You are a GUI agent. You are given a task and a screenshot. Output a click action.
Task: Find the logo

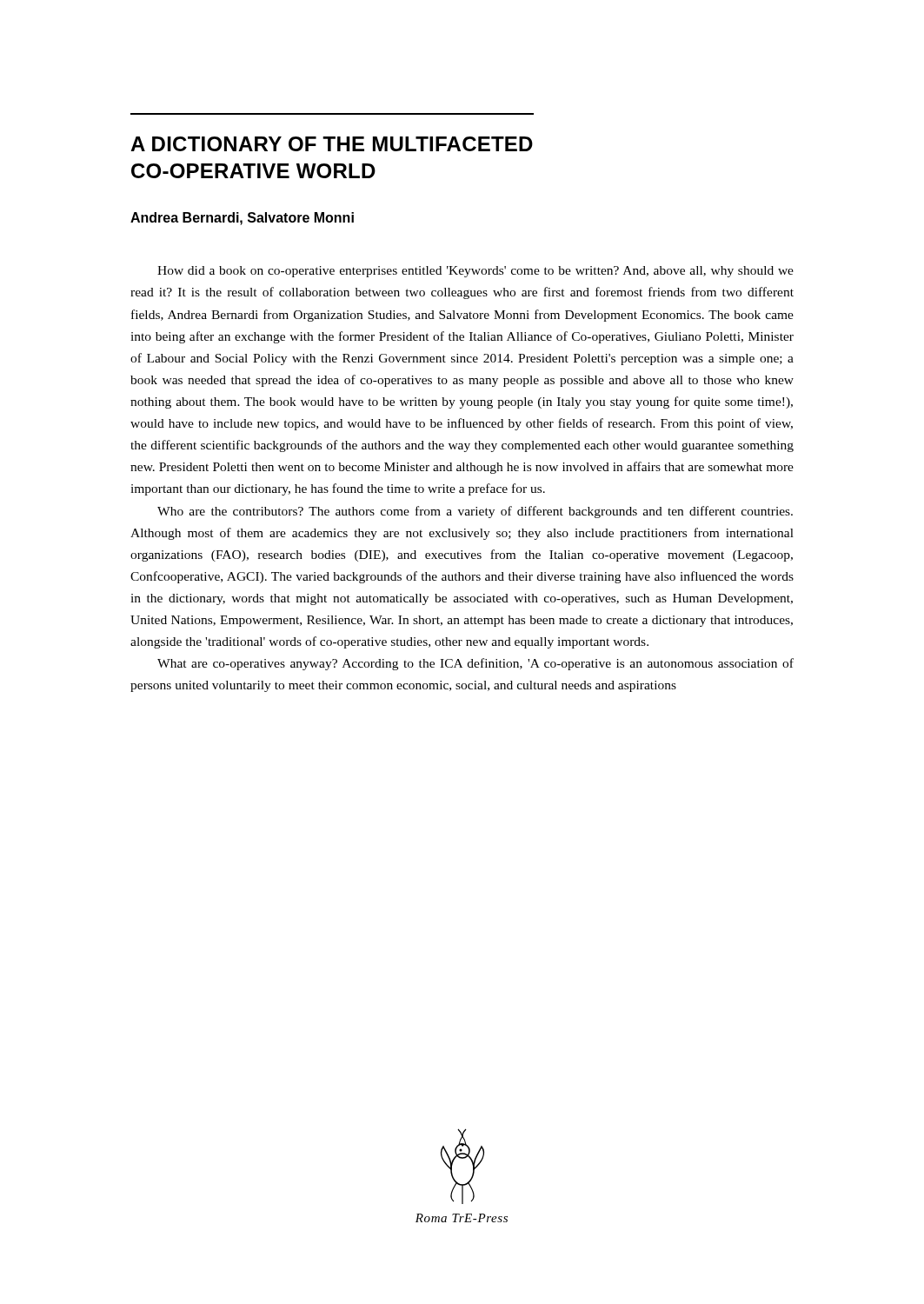462,1177
